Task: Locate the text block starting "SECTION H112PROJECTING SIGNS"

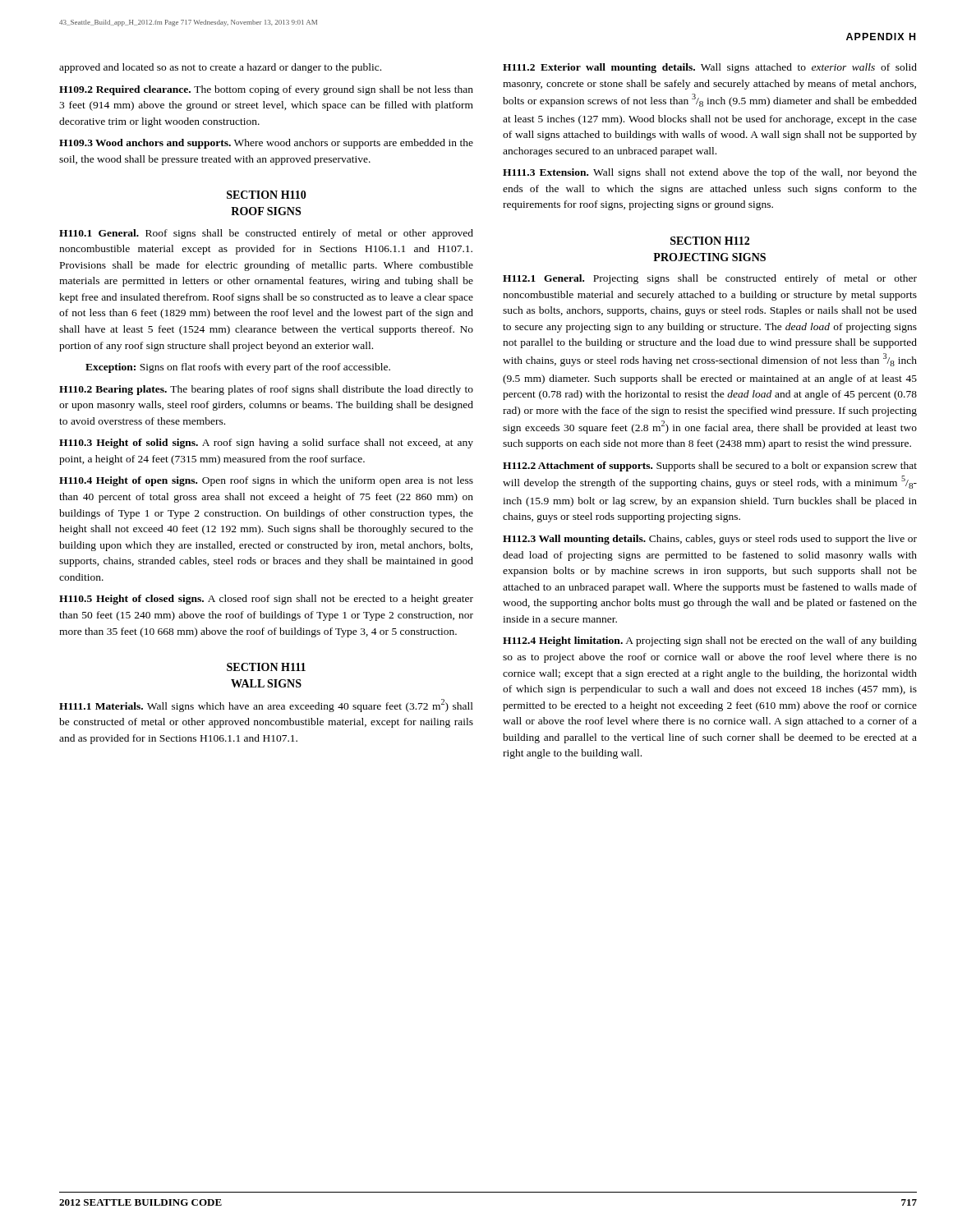Action: point(710,249)
